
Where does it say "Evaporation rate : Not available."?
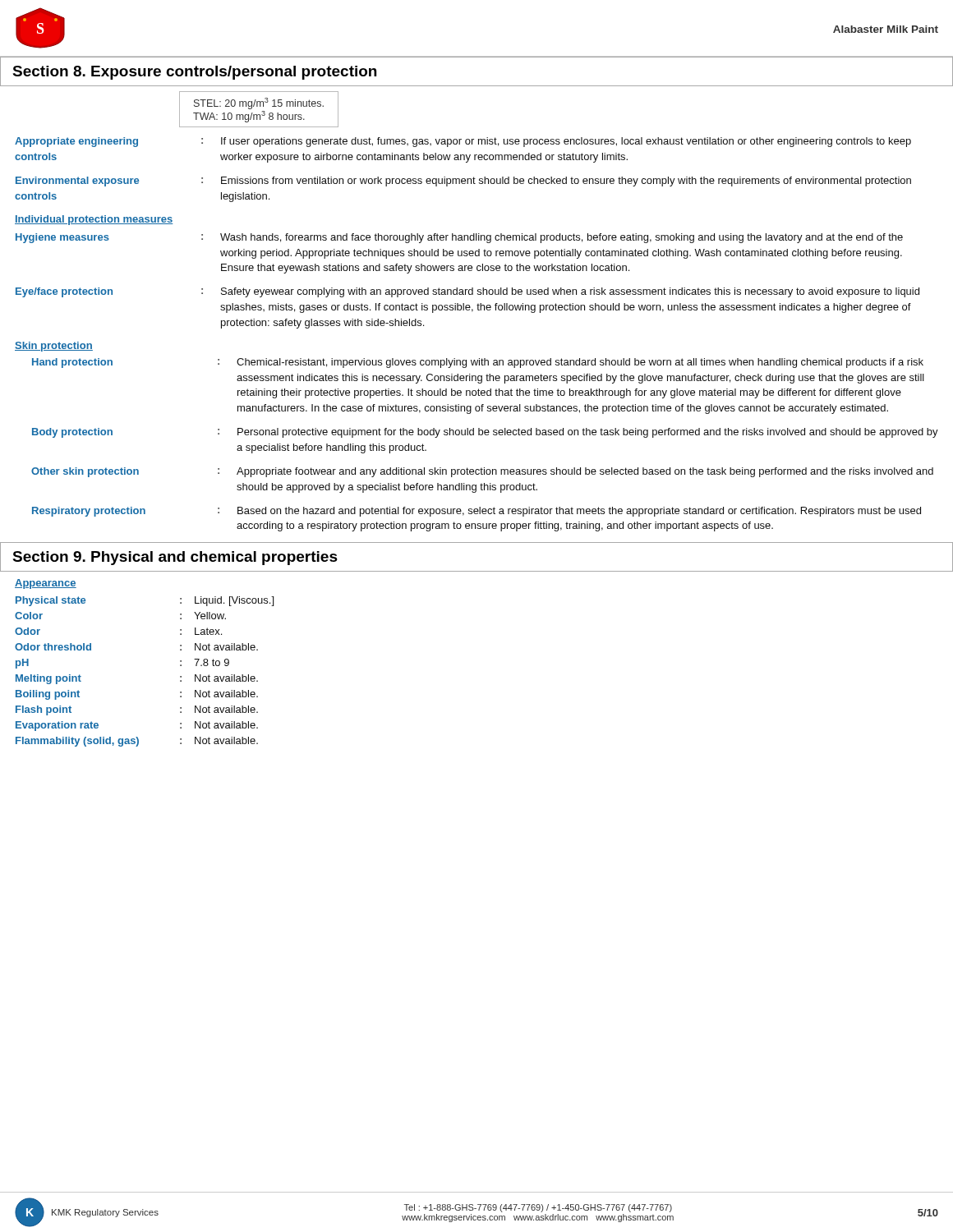point(55,726)
